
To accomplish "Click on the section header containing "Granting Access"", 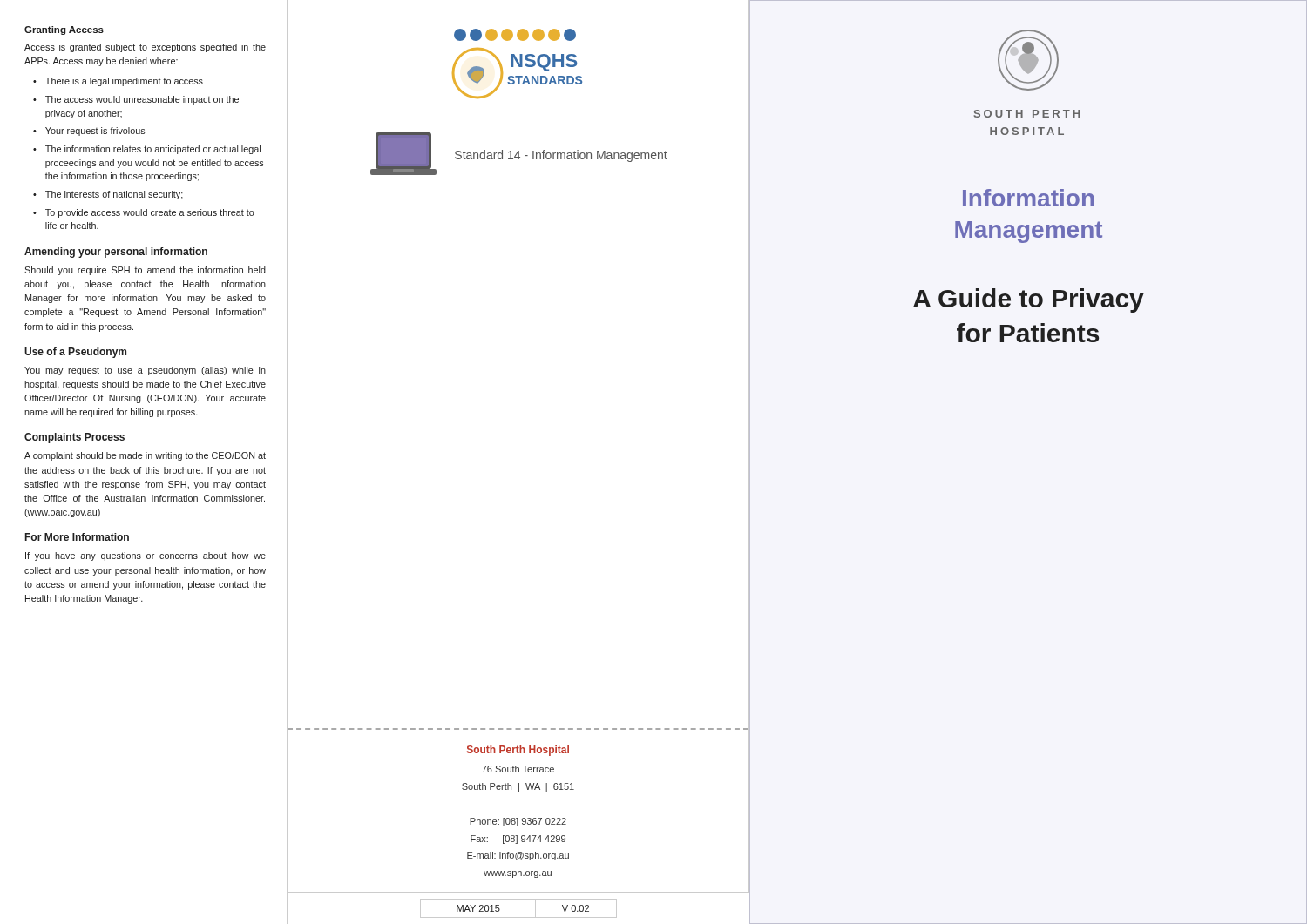I will (64, 30).
